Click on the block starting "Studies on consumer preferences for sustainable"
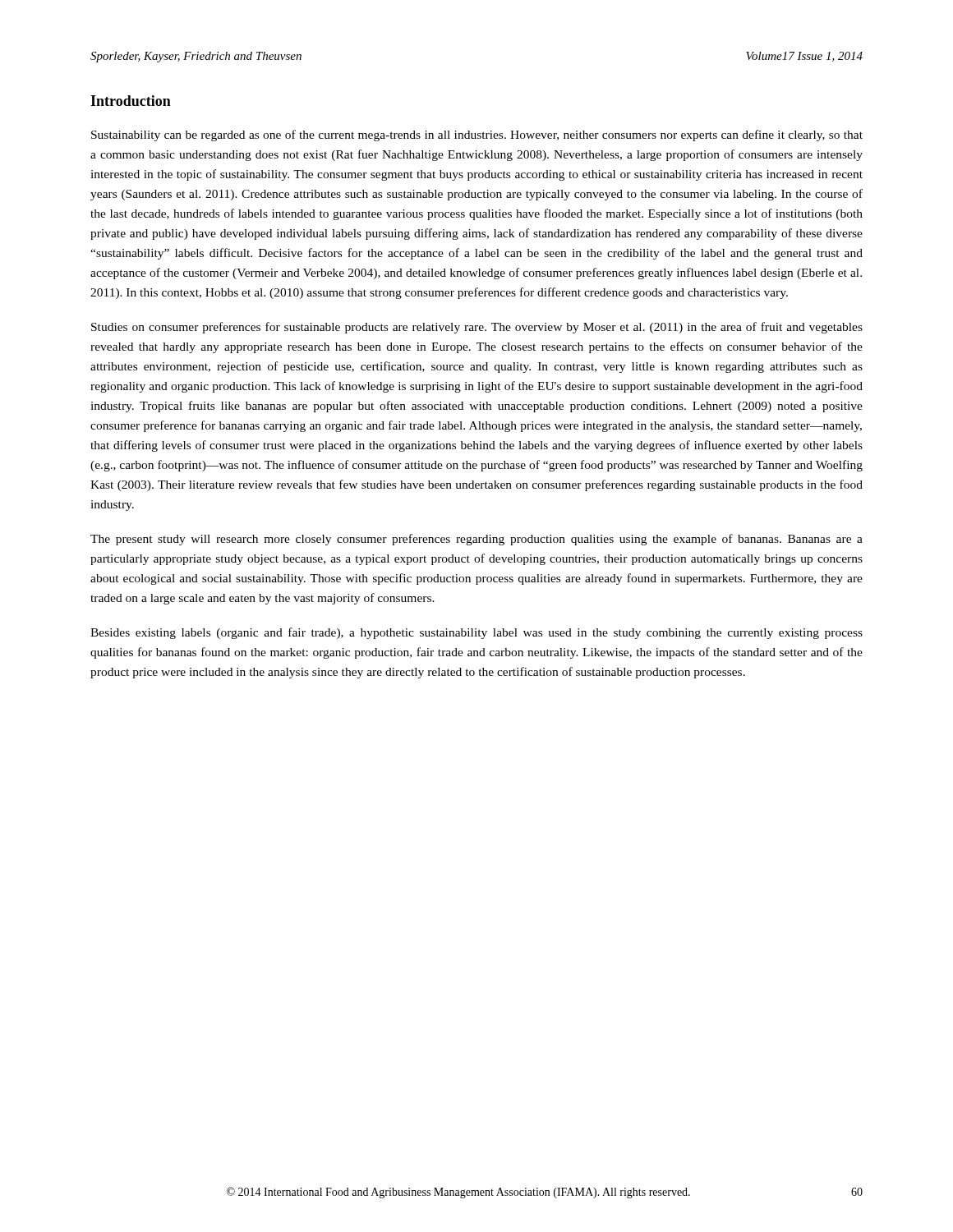Image resolution: width=953 pixels, height=1232 pixels. point(476,415)
